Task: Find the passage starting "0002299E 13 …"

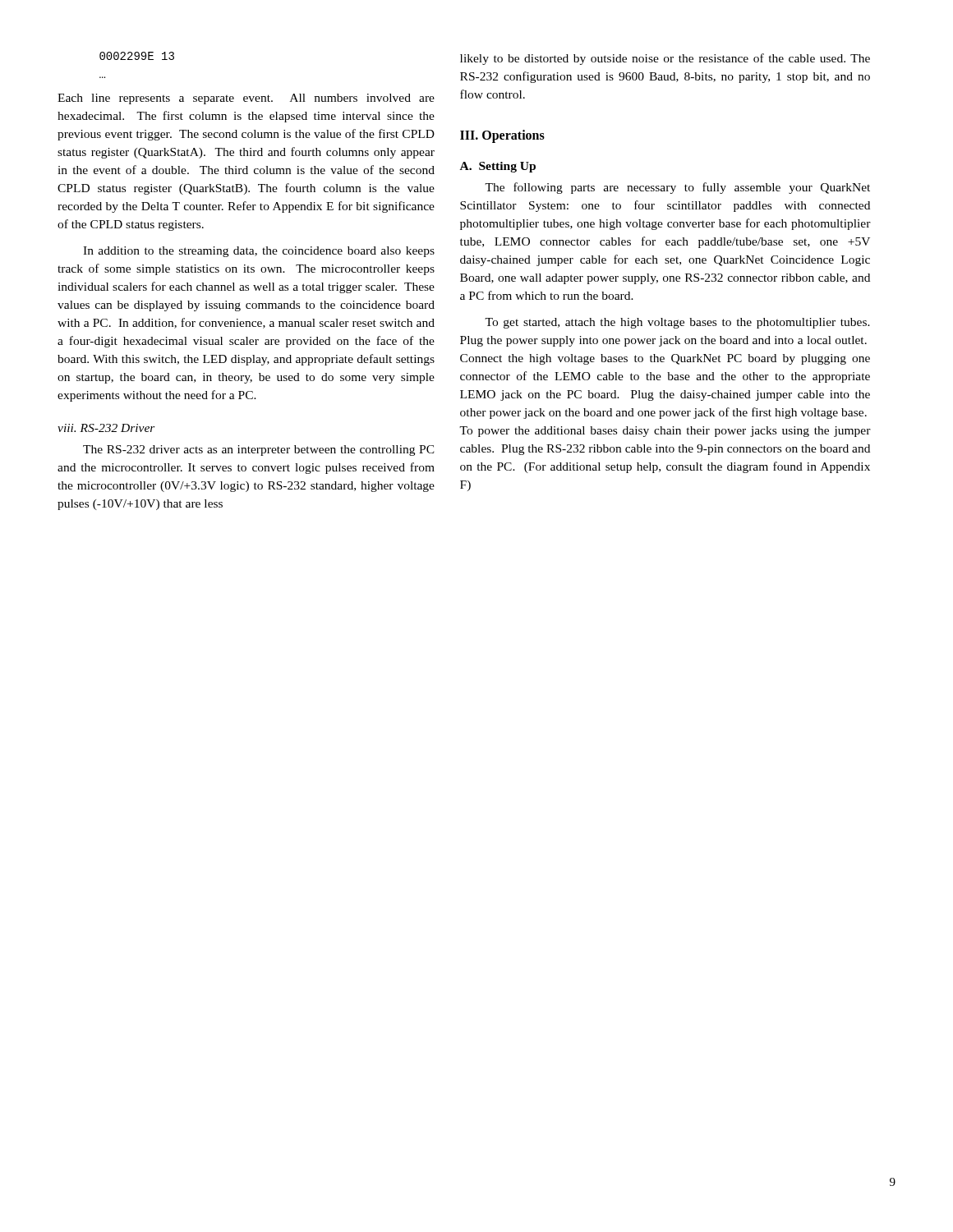Action: pos(137,56)
